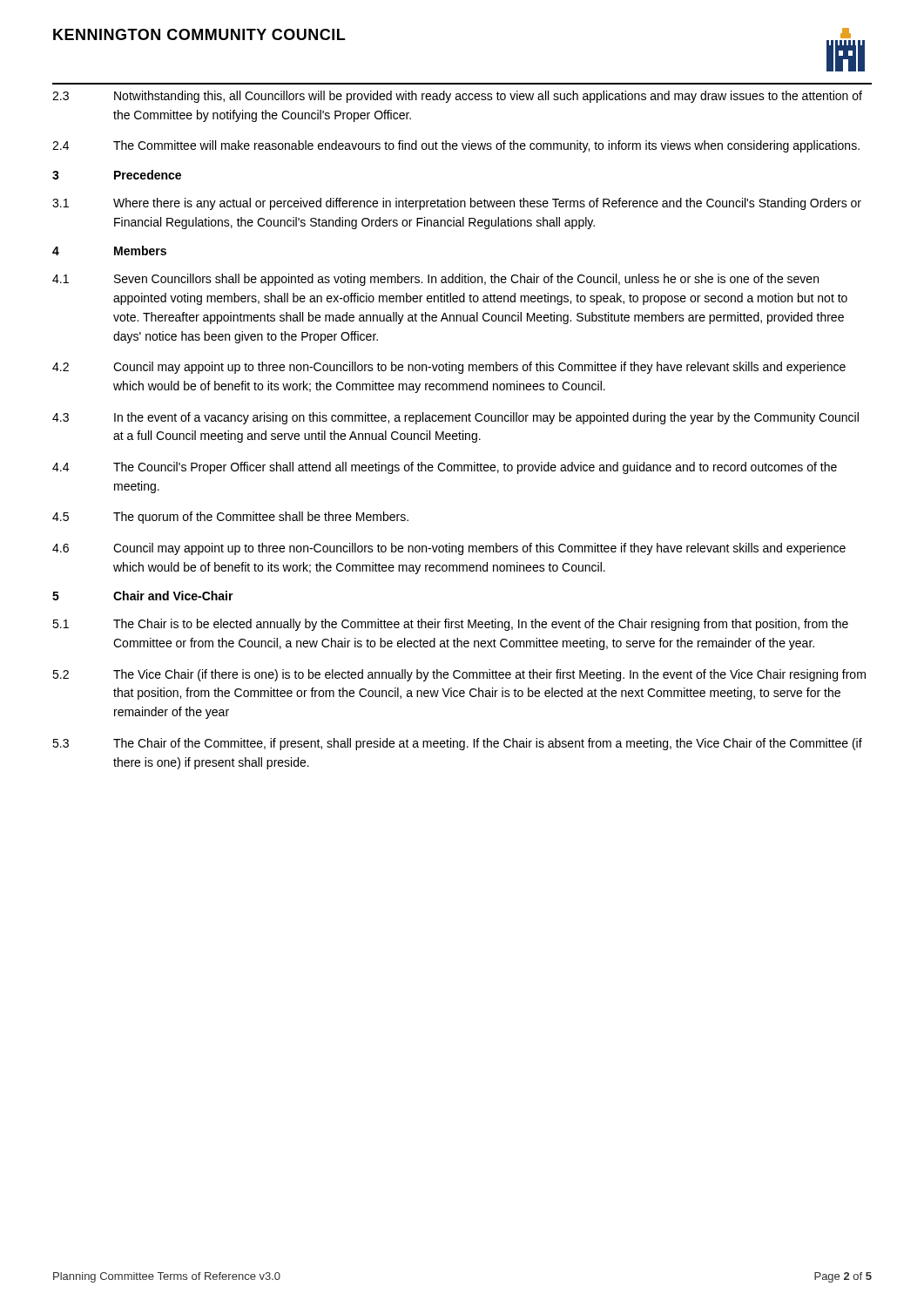Locate the block of text that opens with "4.4 The Council's"
The height and width of the screenshot is (1307, 924).
coord(462,477)
